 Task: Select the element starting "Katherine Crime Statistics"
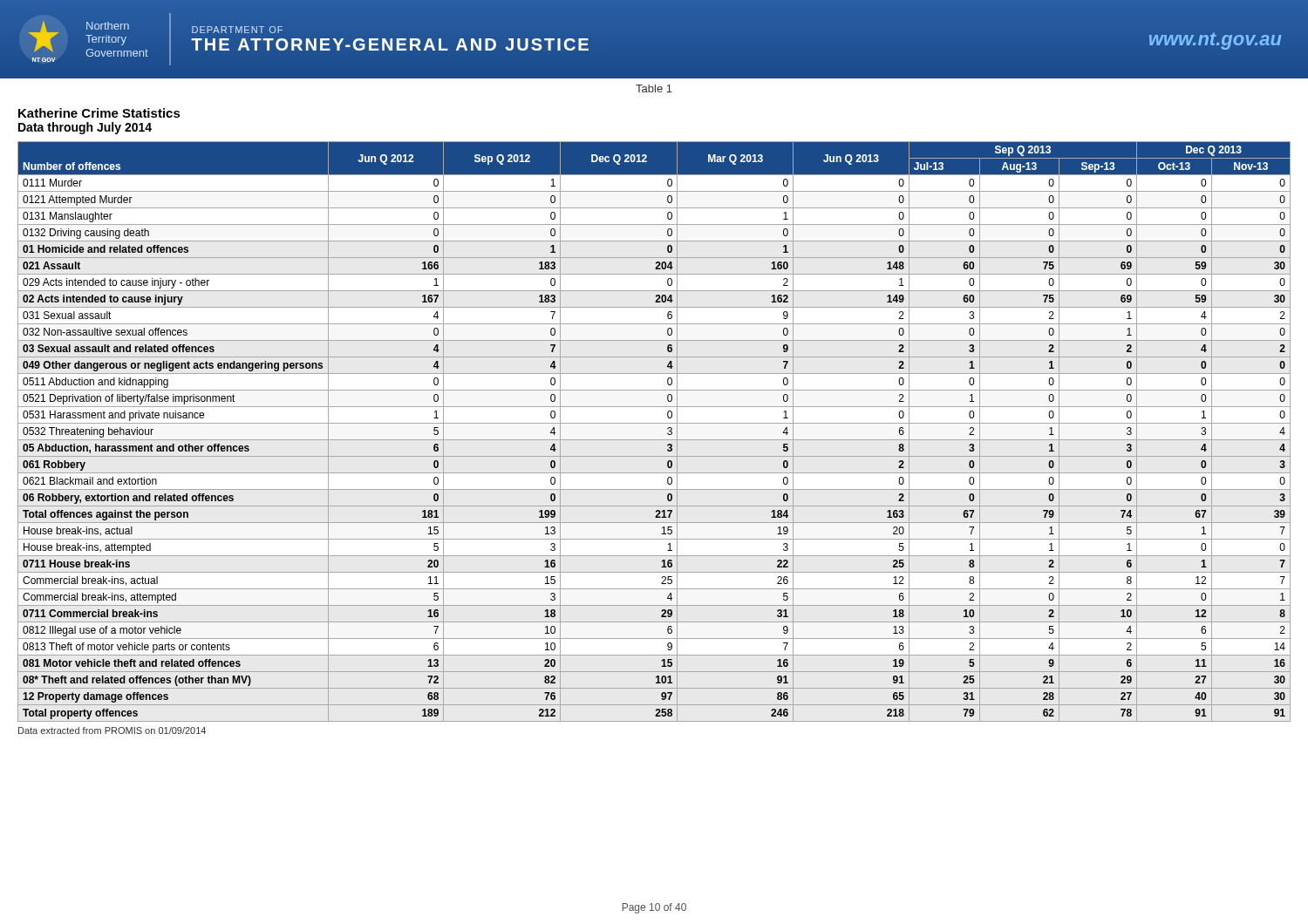pos(99,113)
